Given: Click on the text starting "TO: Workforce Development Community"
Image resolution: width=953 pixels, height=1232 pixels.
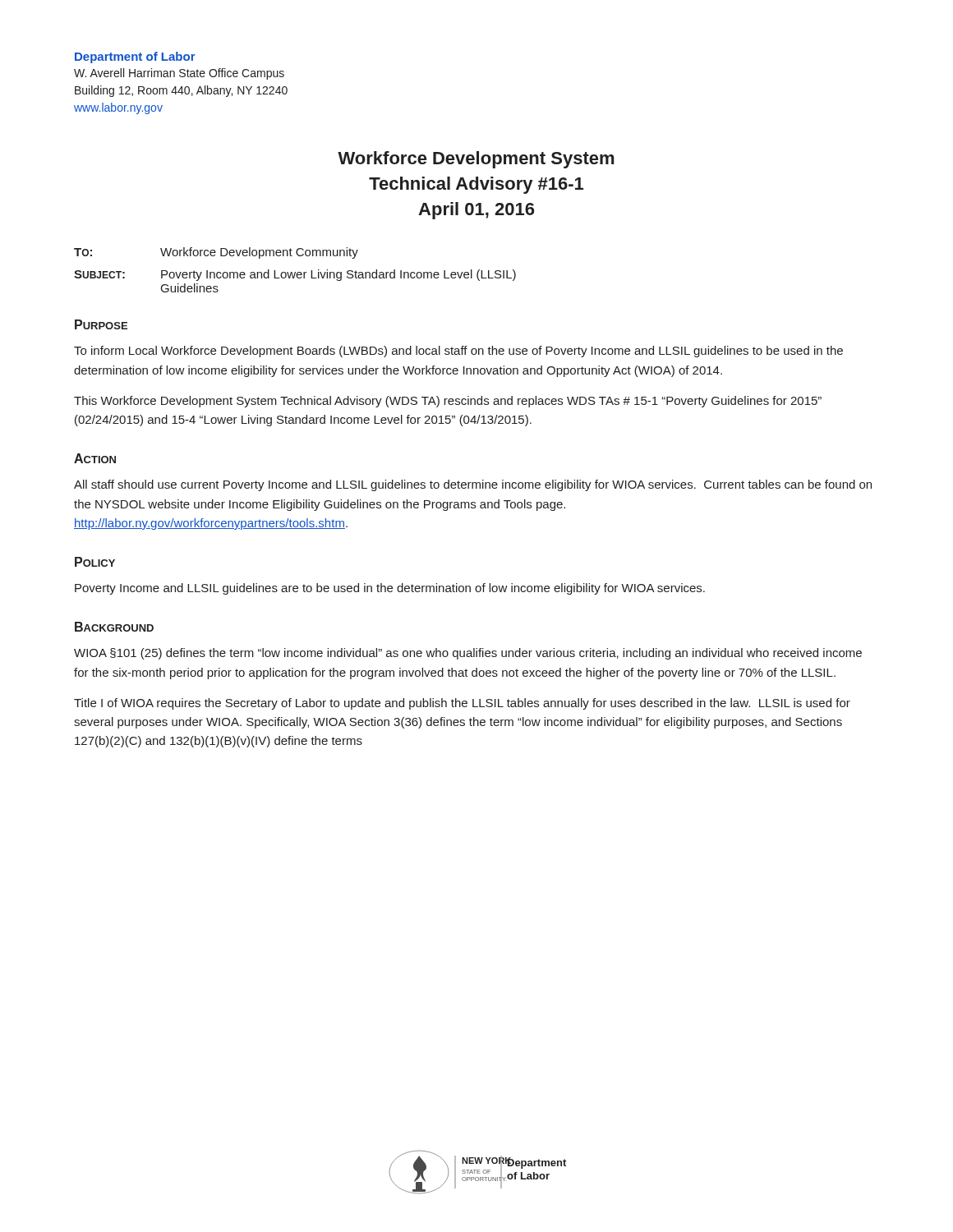Looking at the screenshot, I should [216, 252].
